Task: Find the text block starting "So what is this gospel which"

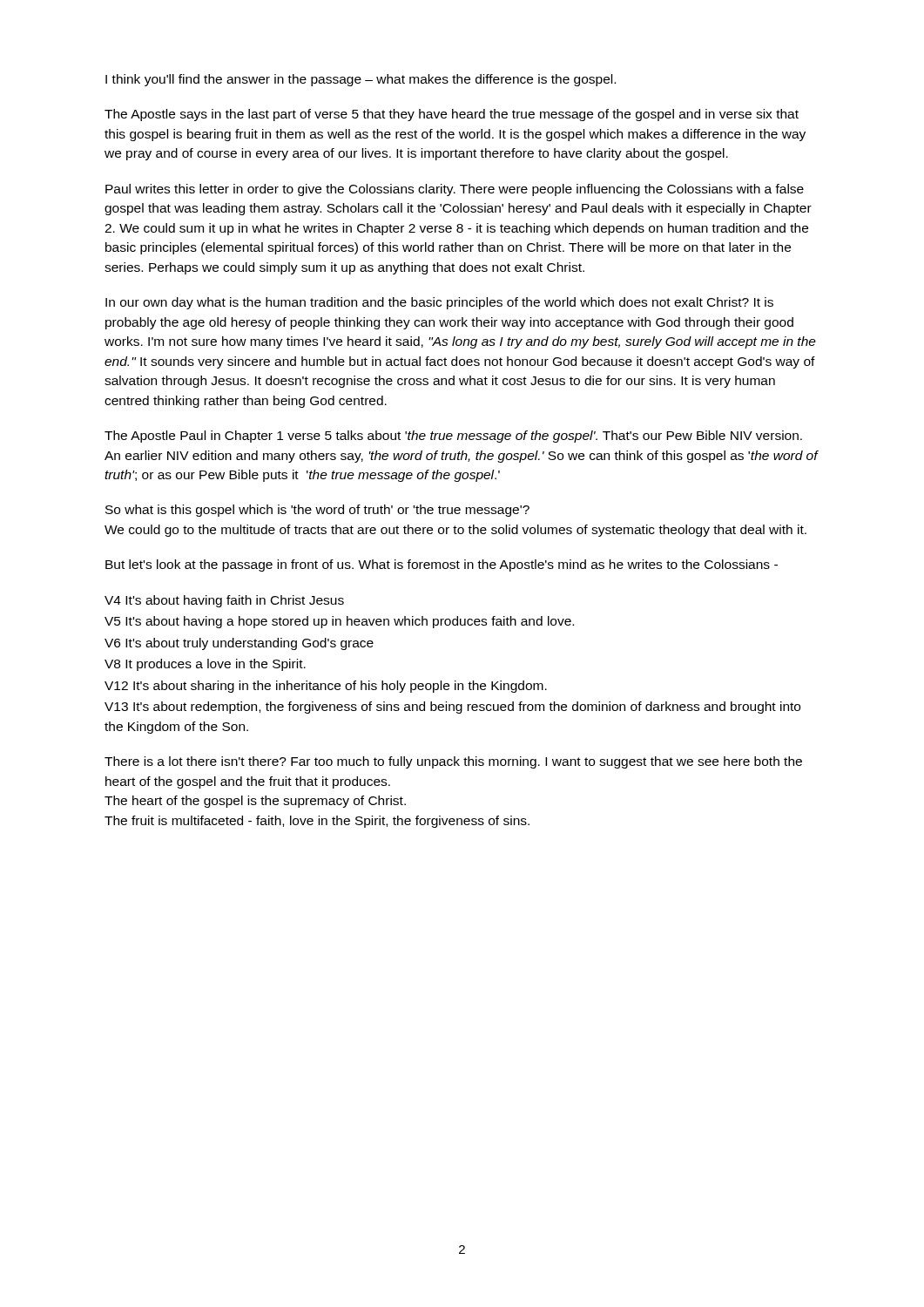Action: [x=456, y=519]
